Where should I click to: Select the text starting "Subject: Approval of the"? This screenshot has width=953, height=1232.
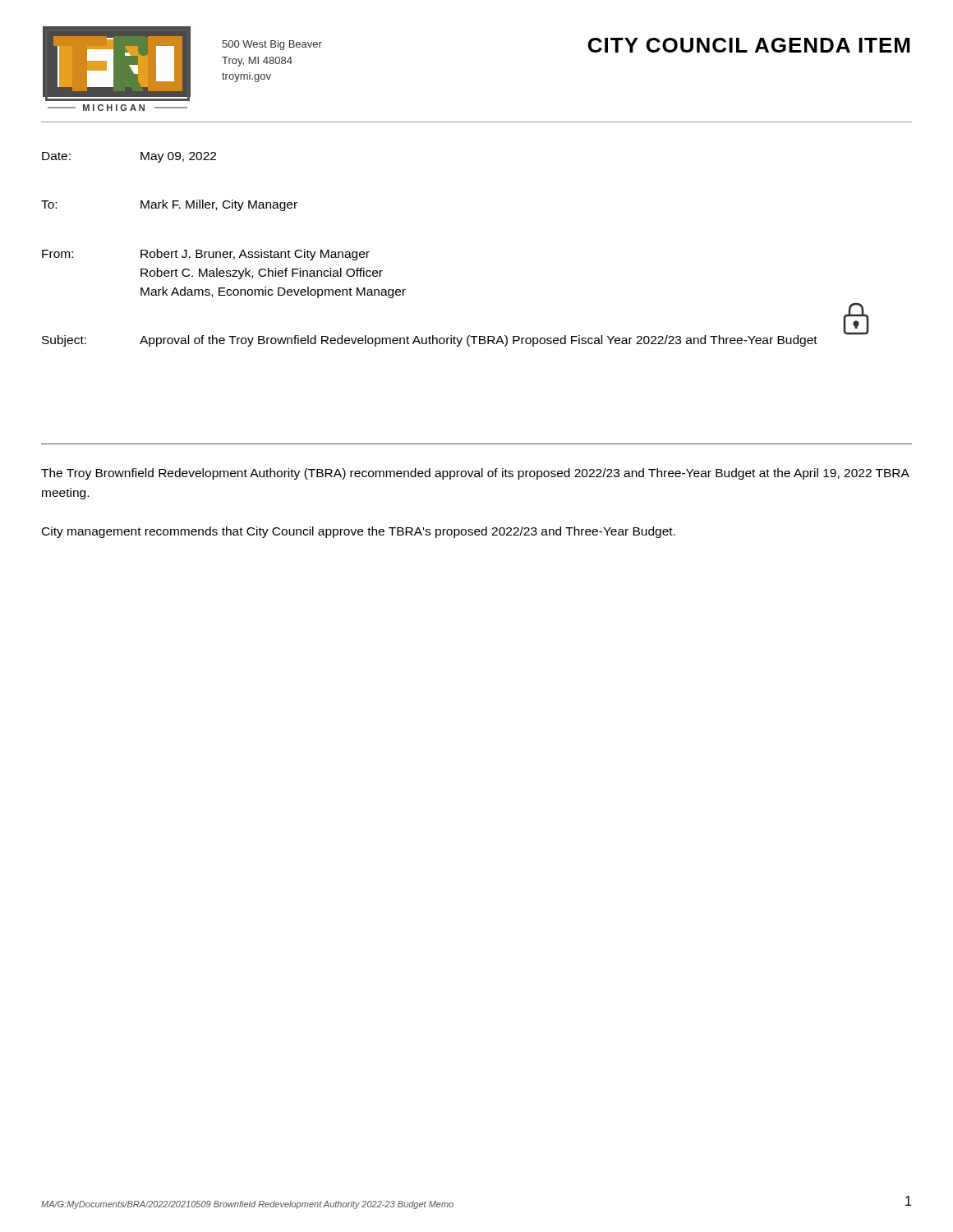pyautogui.click(x=476, y=340)
